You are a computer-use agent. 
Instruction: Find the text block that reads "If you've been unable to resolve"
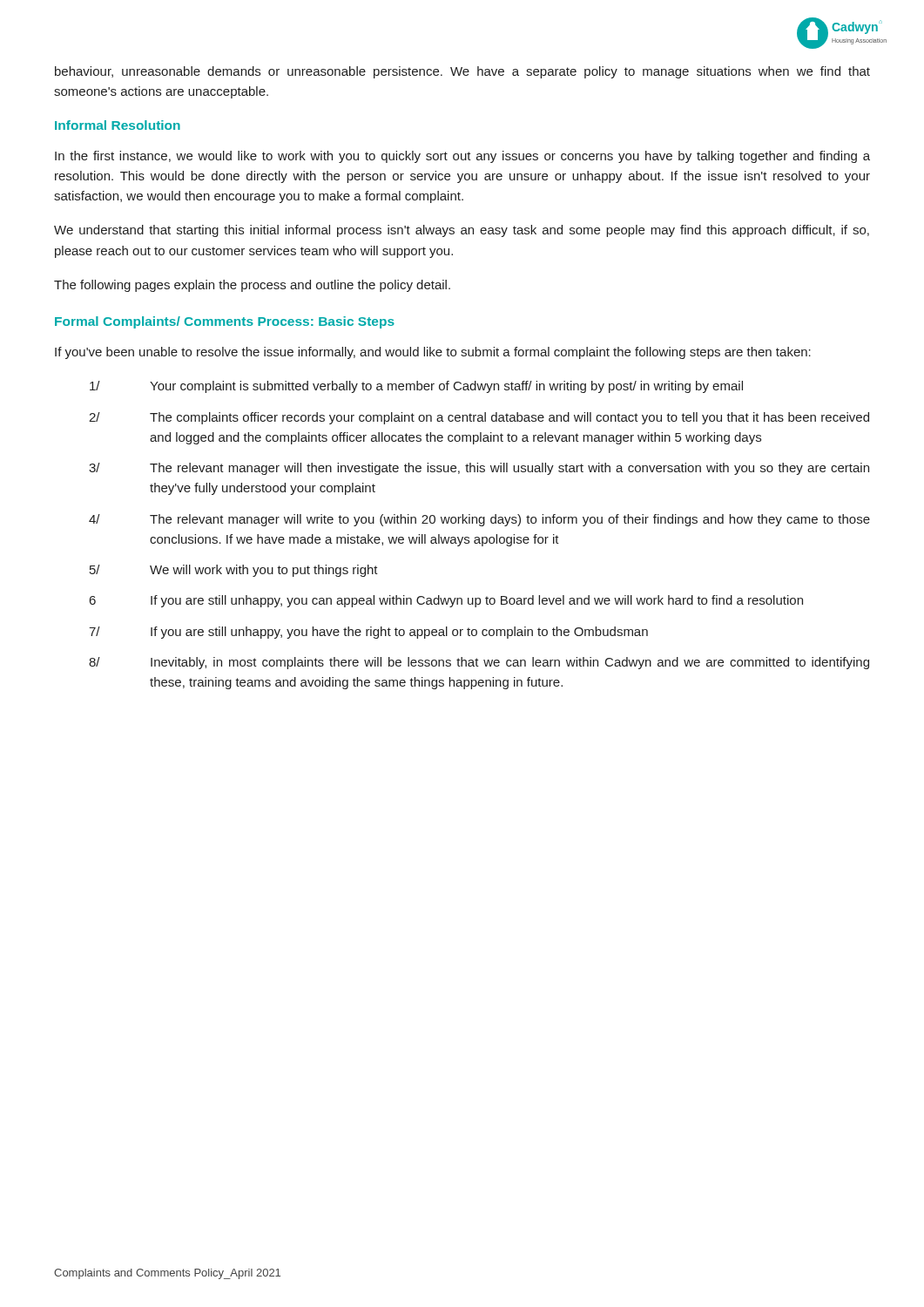(433, 352)
